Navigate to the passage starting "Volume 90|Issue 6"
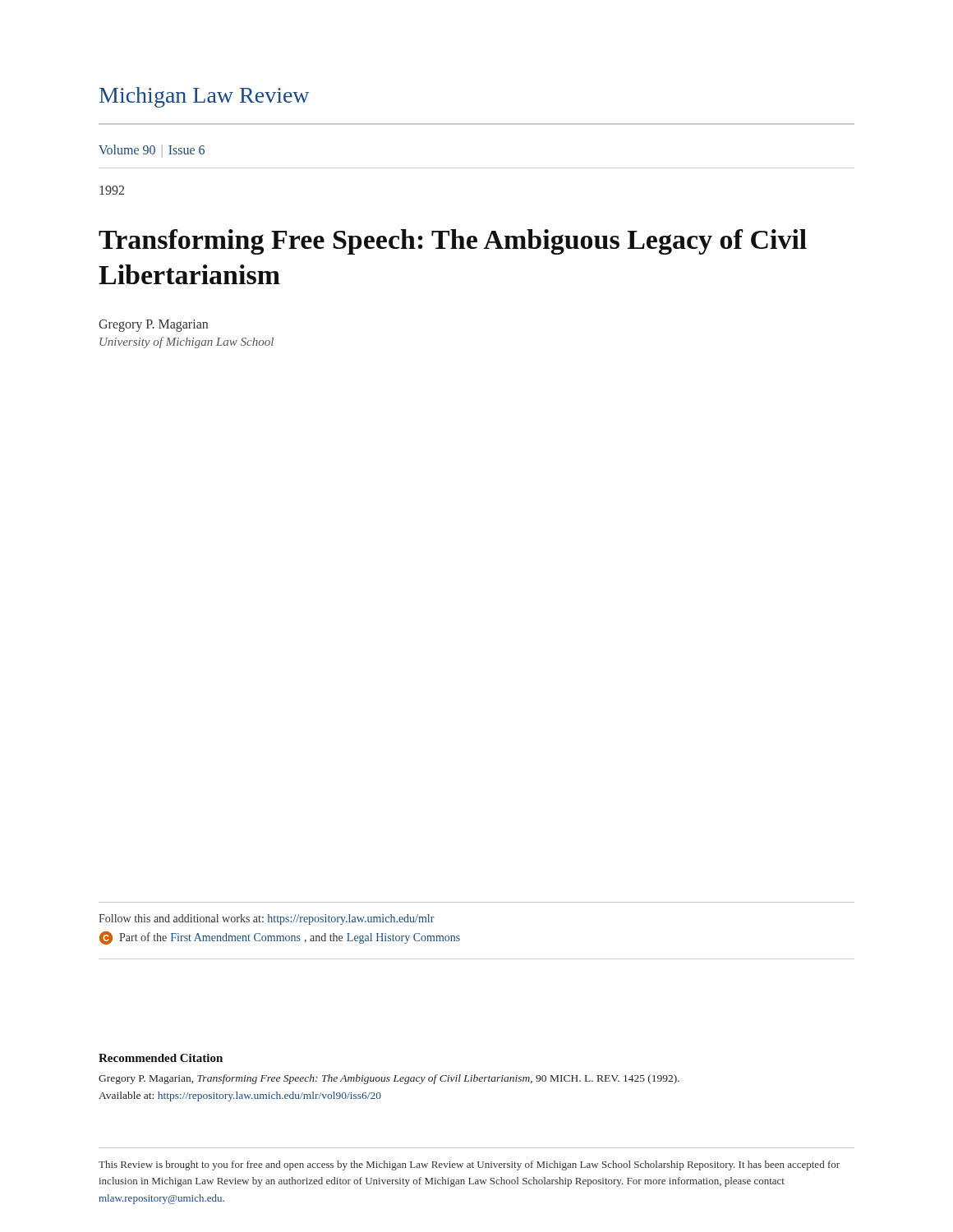953x1232 pixels. (152, 150)
